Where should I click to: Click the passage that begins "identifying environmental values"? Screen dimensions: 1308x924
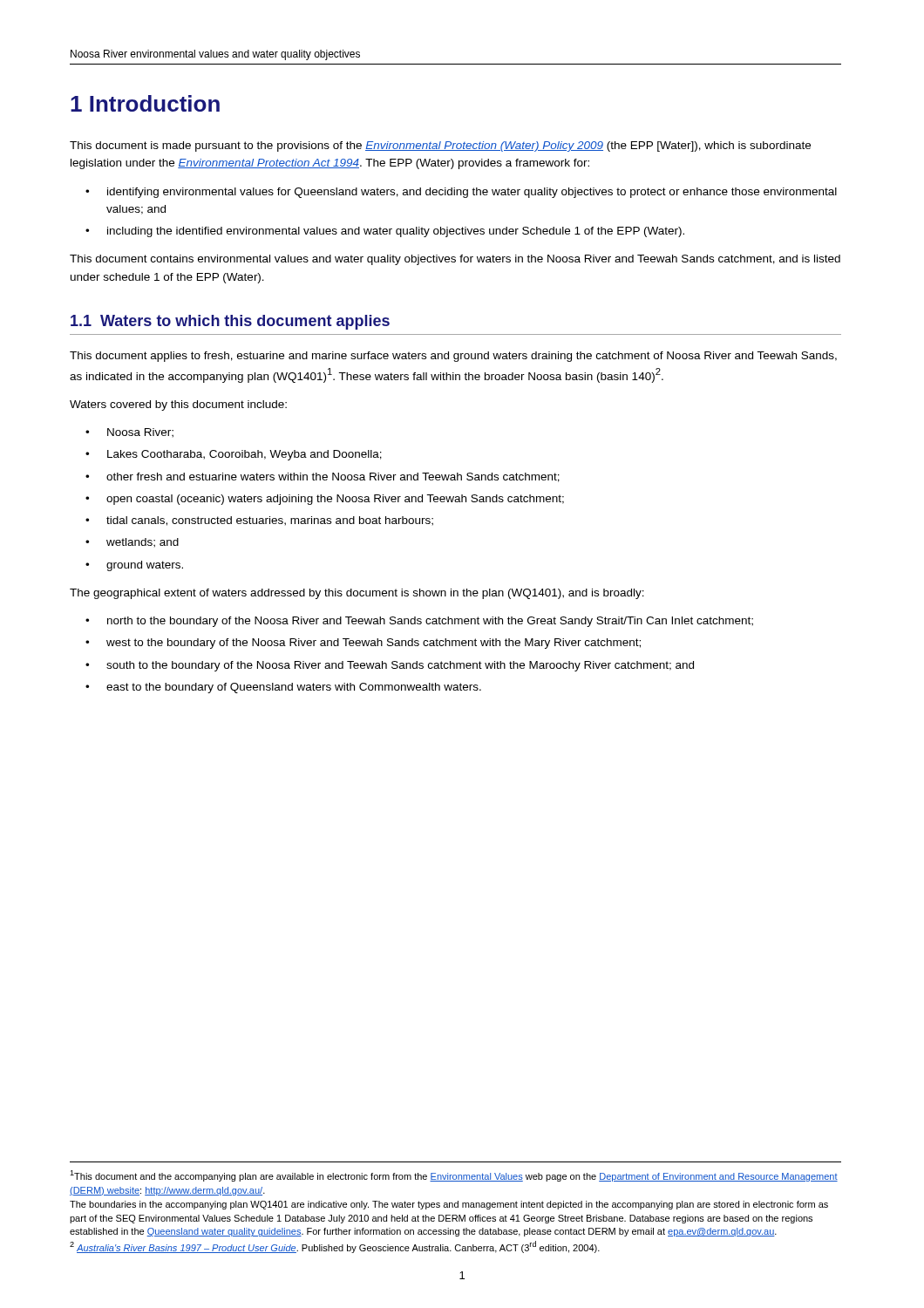pos(472,200)
